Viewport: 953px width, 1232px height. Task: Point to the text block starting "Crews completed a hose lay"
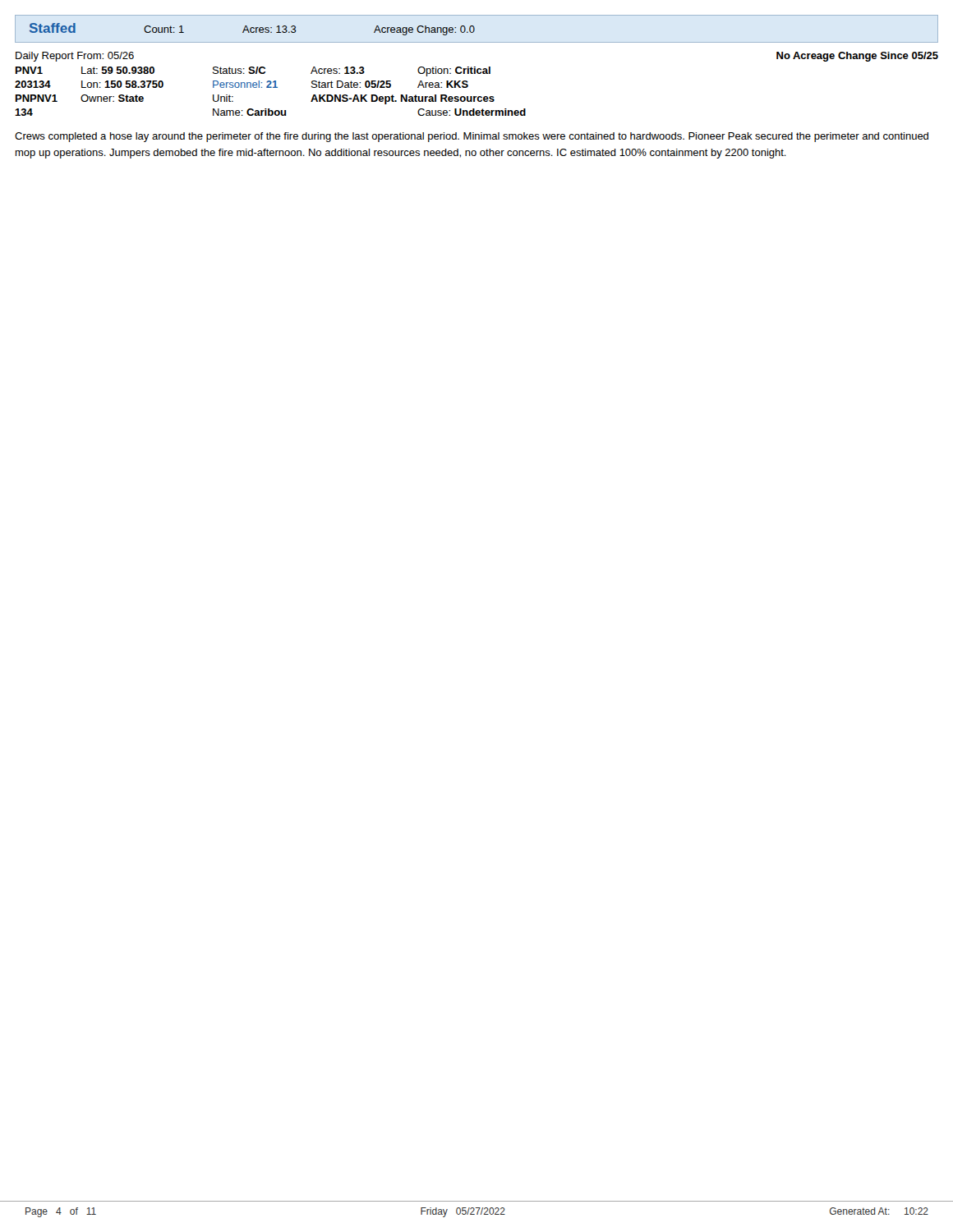click(x=472, y=144)
